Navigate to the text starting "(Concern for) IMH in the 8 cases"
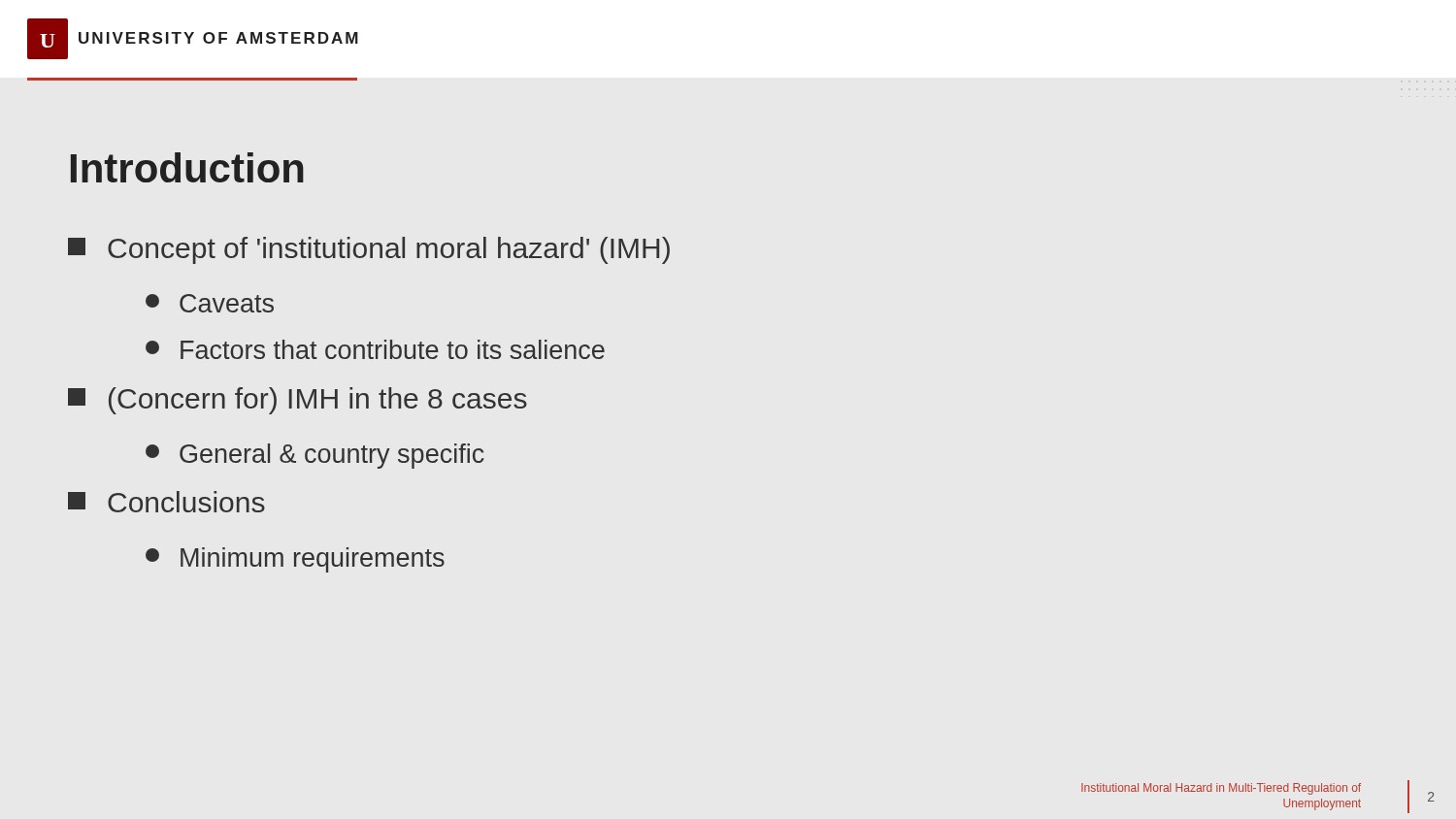Screen dimensions: 819x1456 tap(298, 399)
